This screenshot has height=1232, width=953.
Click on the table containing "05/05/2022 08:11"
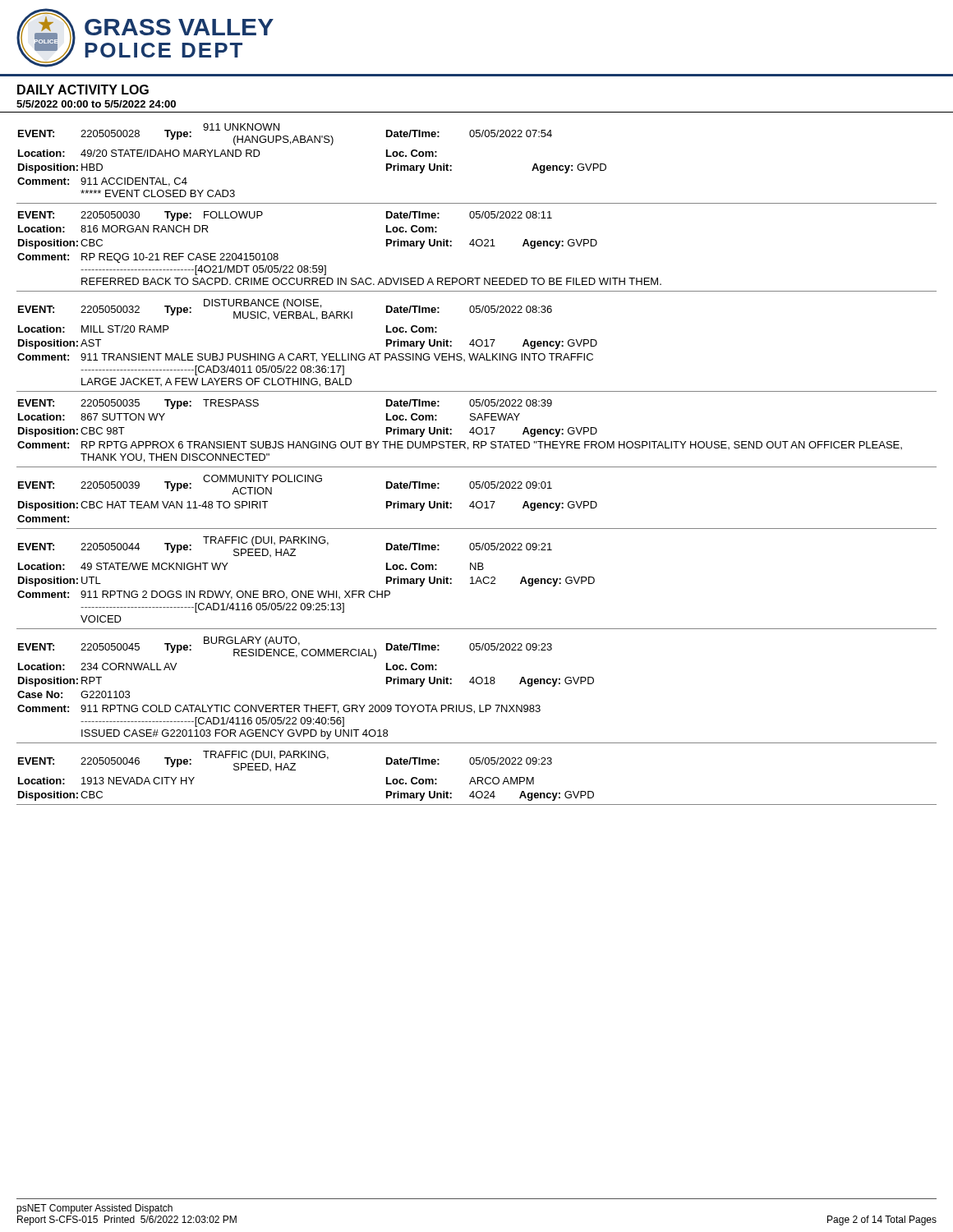476,248
